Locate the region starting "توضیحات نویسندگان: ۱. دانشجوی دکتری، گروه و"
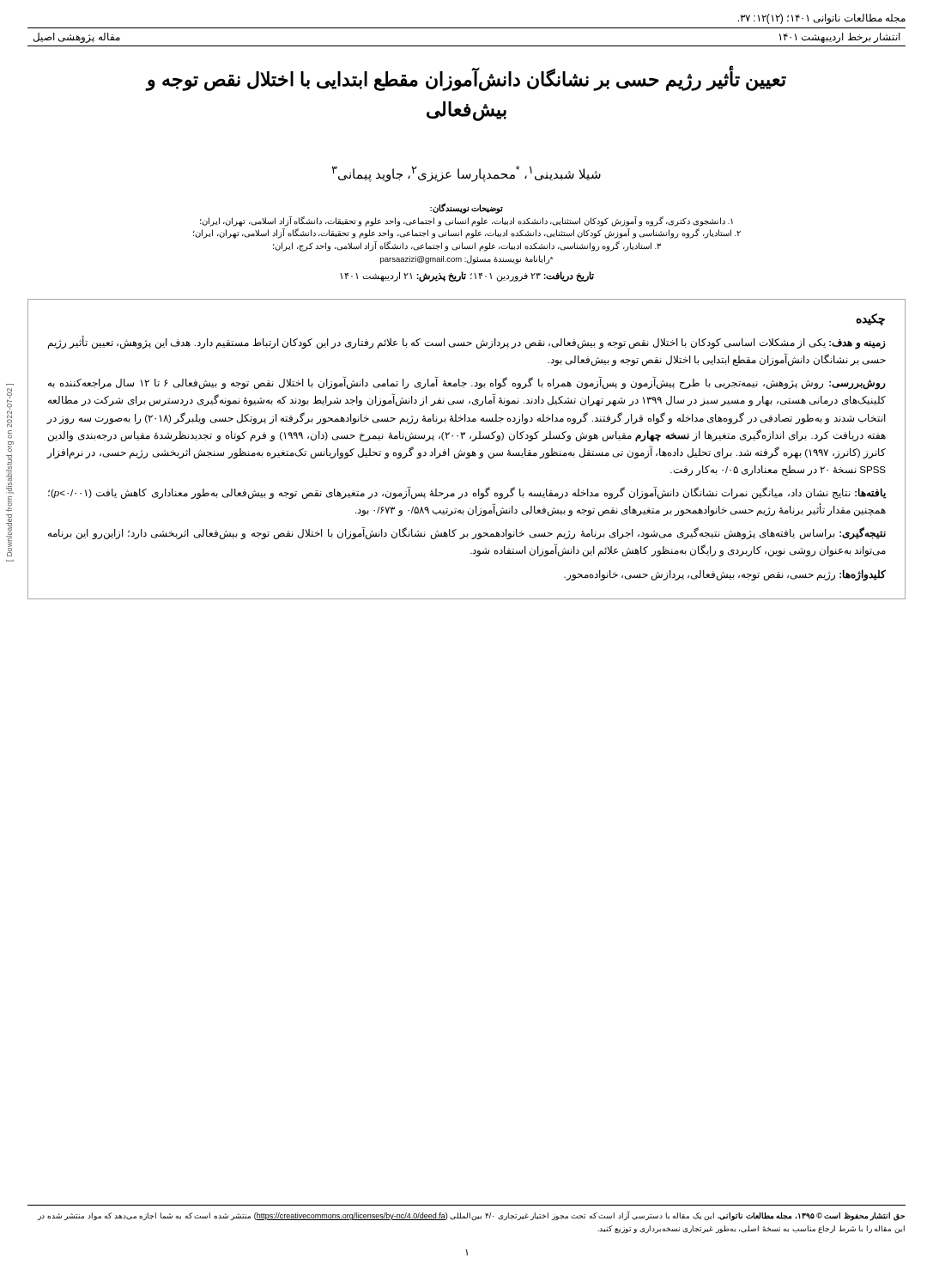This screenshot has height=1288, width=933. coord(466,234)
